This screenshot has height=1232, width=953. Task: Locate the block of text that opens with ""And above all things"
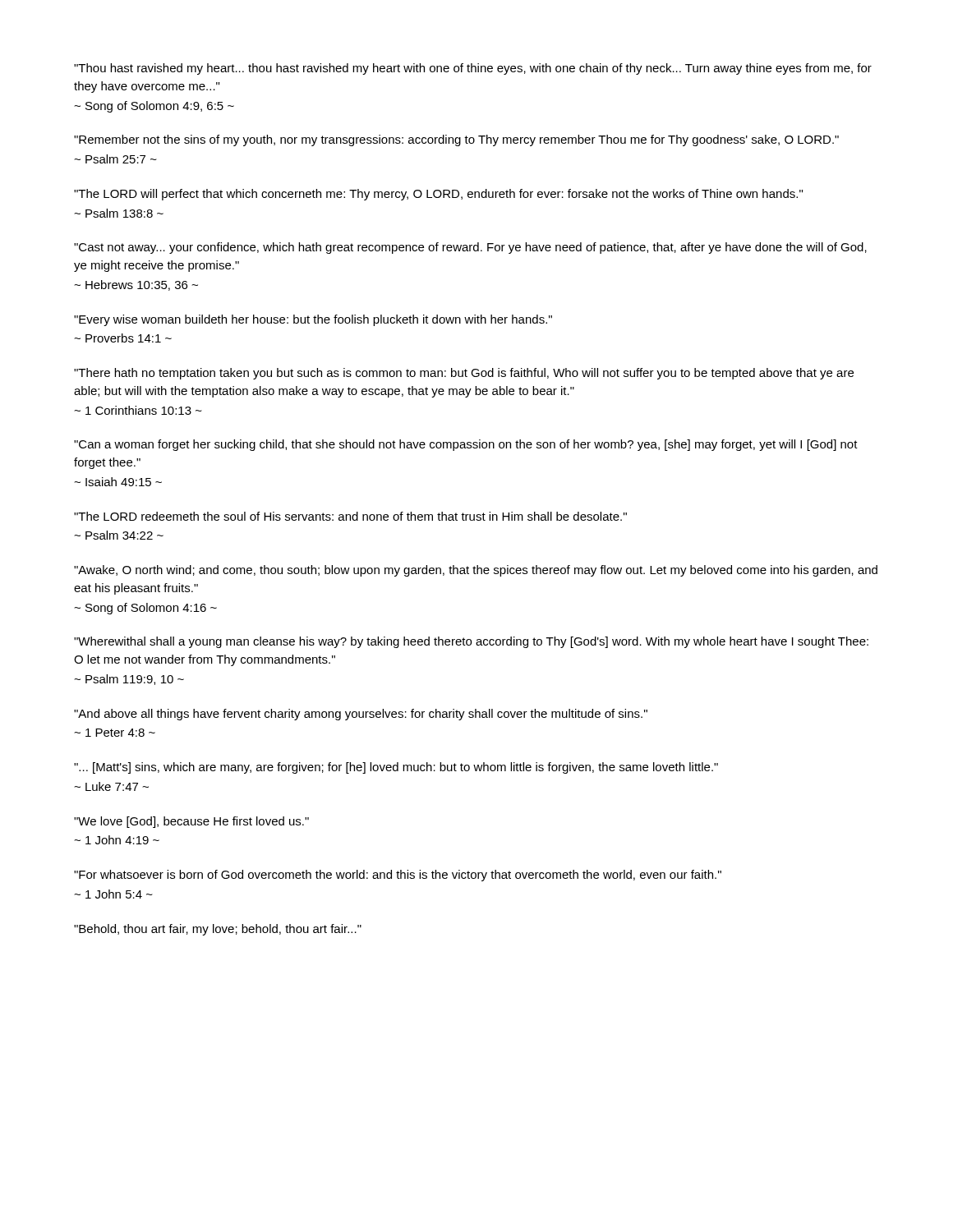tap(476, 723)
